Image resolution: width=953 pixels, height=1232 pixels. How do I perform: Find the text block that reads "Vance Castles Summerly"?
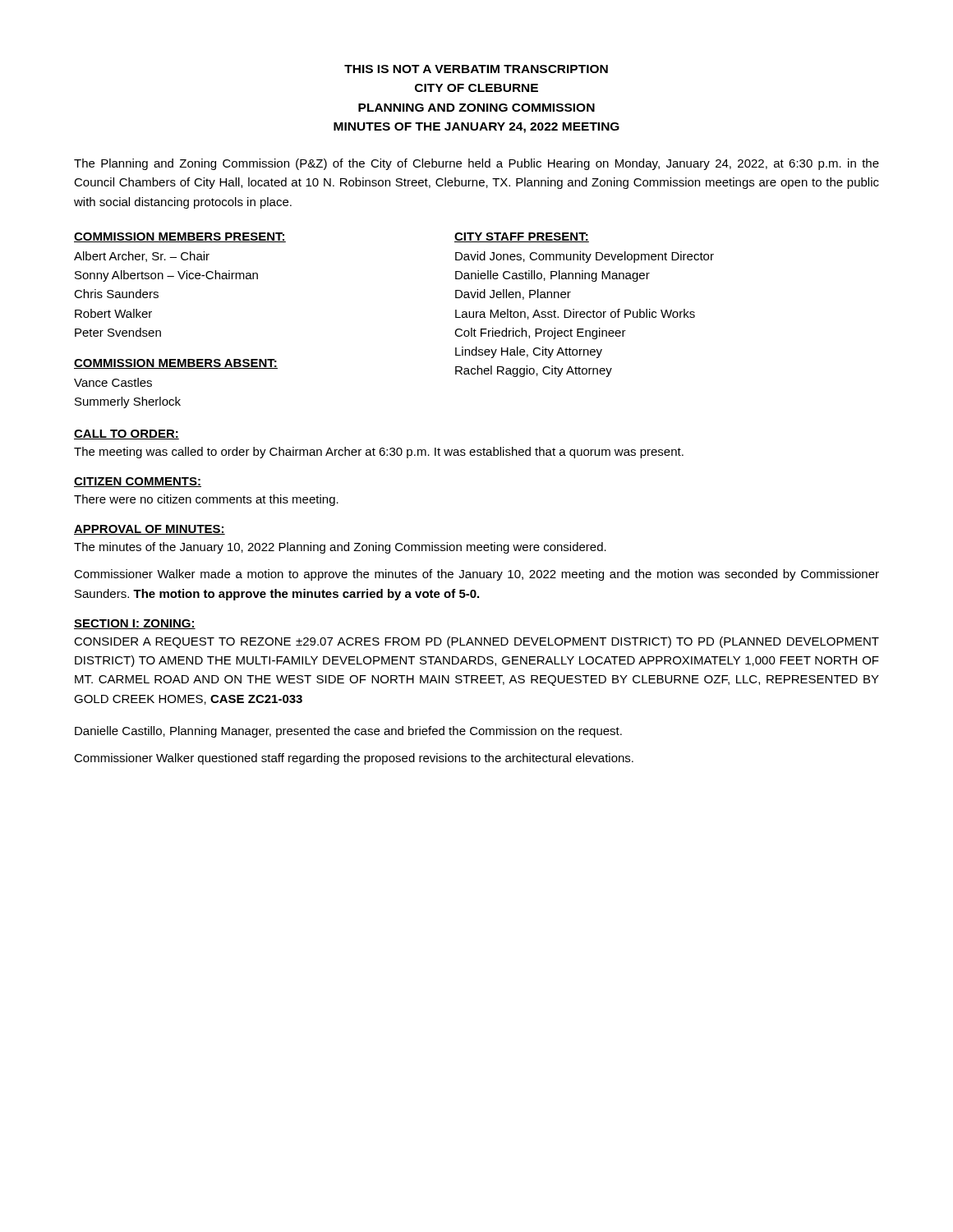(113, 382)
